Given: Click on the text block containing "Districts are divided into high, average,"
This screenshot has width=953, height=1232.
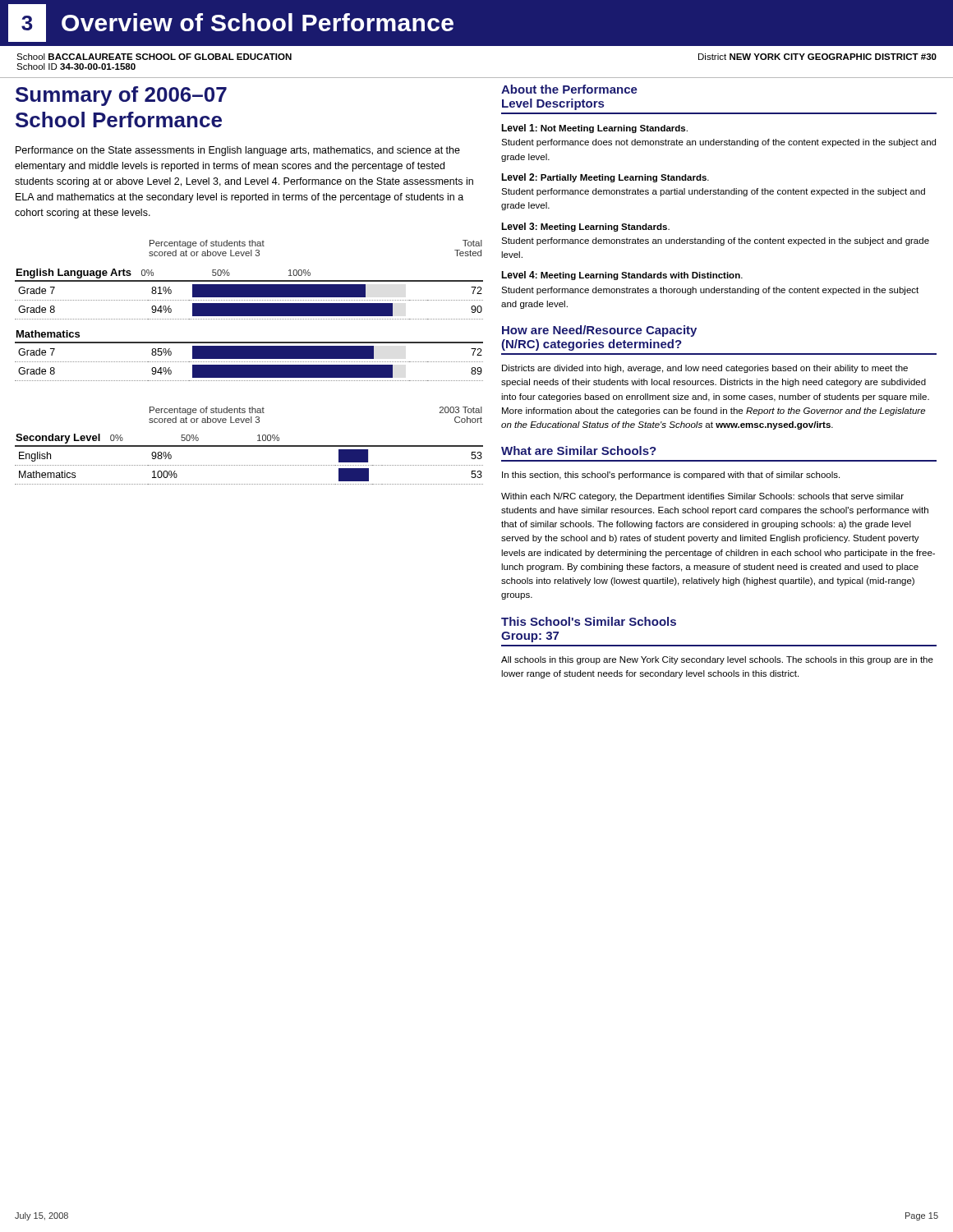Looking at the screenshot, I should 715,396.
